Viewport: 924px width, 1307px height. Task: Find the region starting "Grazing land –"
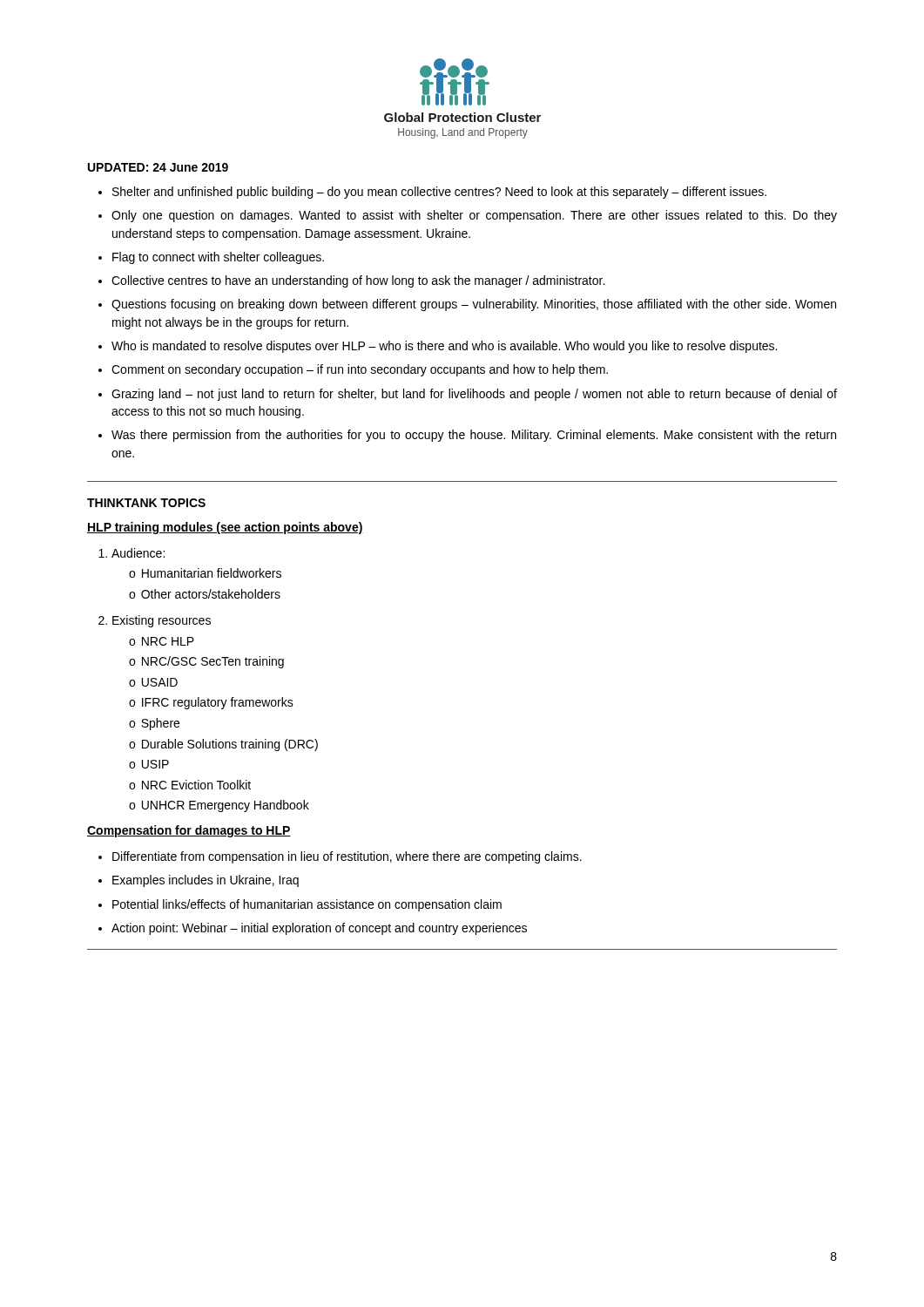474,402
